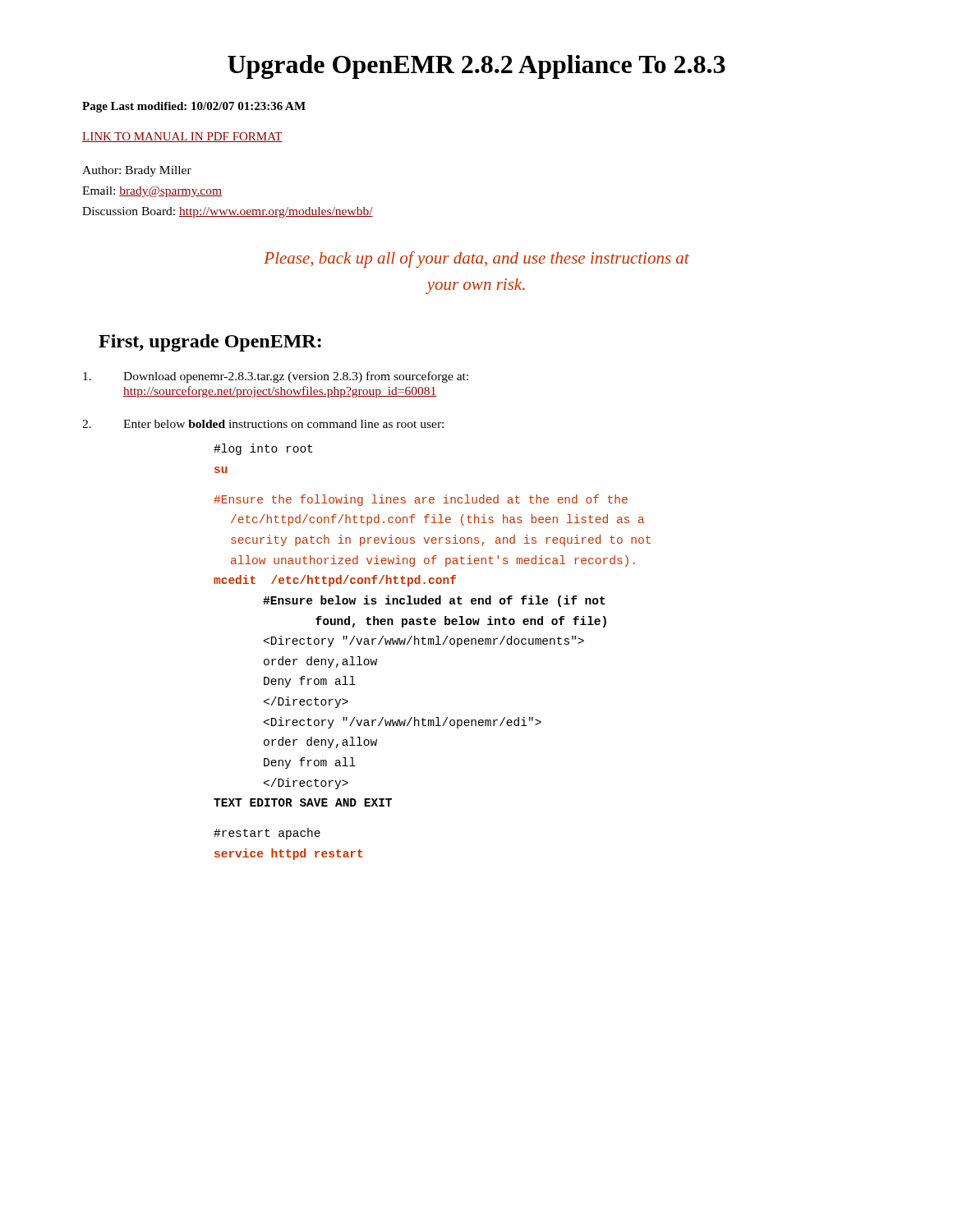Screen dimensions: 1232x953
Task: Click on the list item that reads "2. Enter below bolded instructions on"
Action: point(263,424)
